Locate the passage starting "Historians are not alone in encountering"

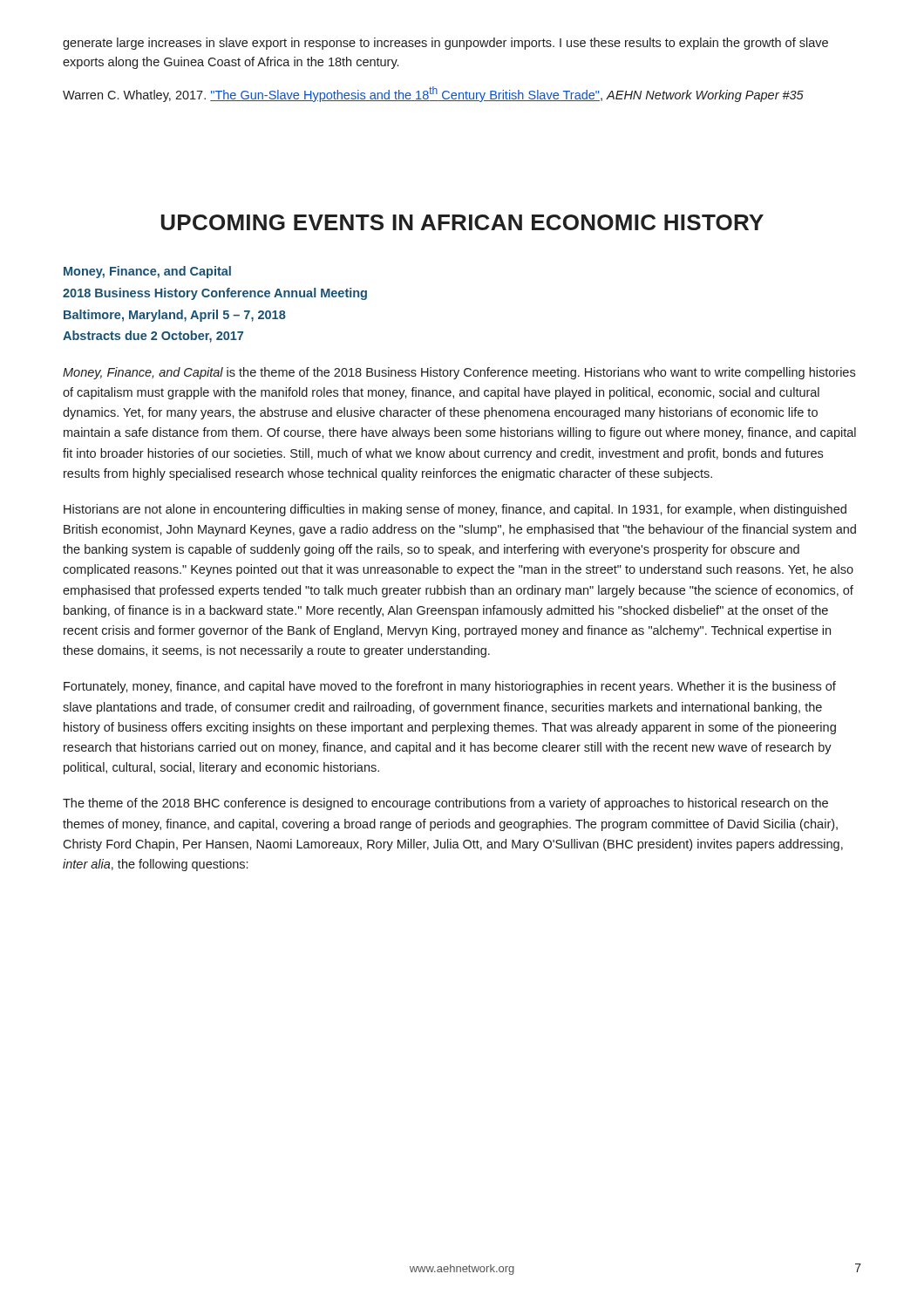[460, 580]
